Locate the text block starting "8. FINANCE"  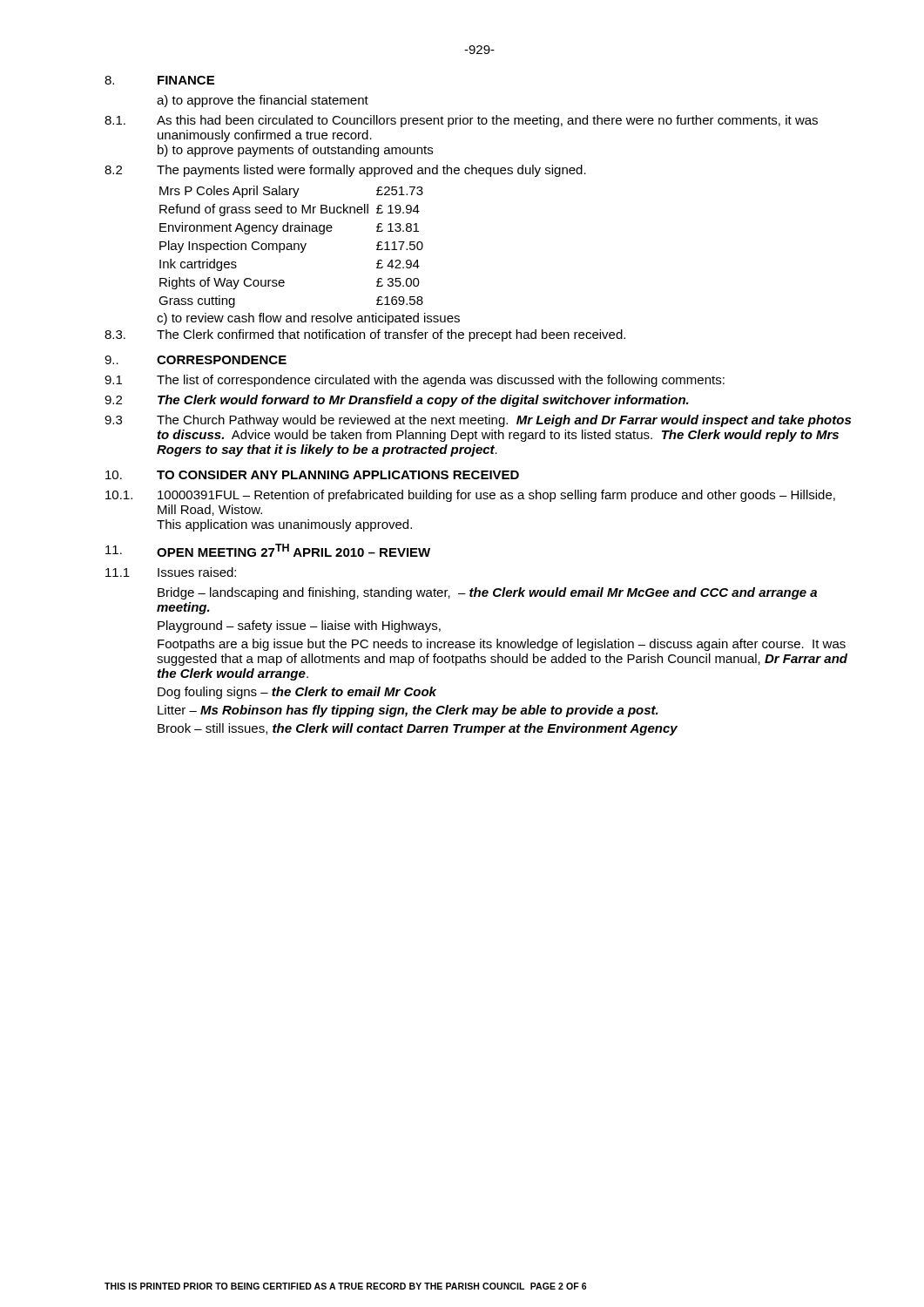coord(159,80)
